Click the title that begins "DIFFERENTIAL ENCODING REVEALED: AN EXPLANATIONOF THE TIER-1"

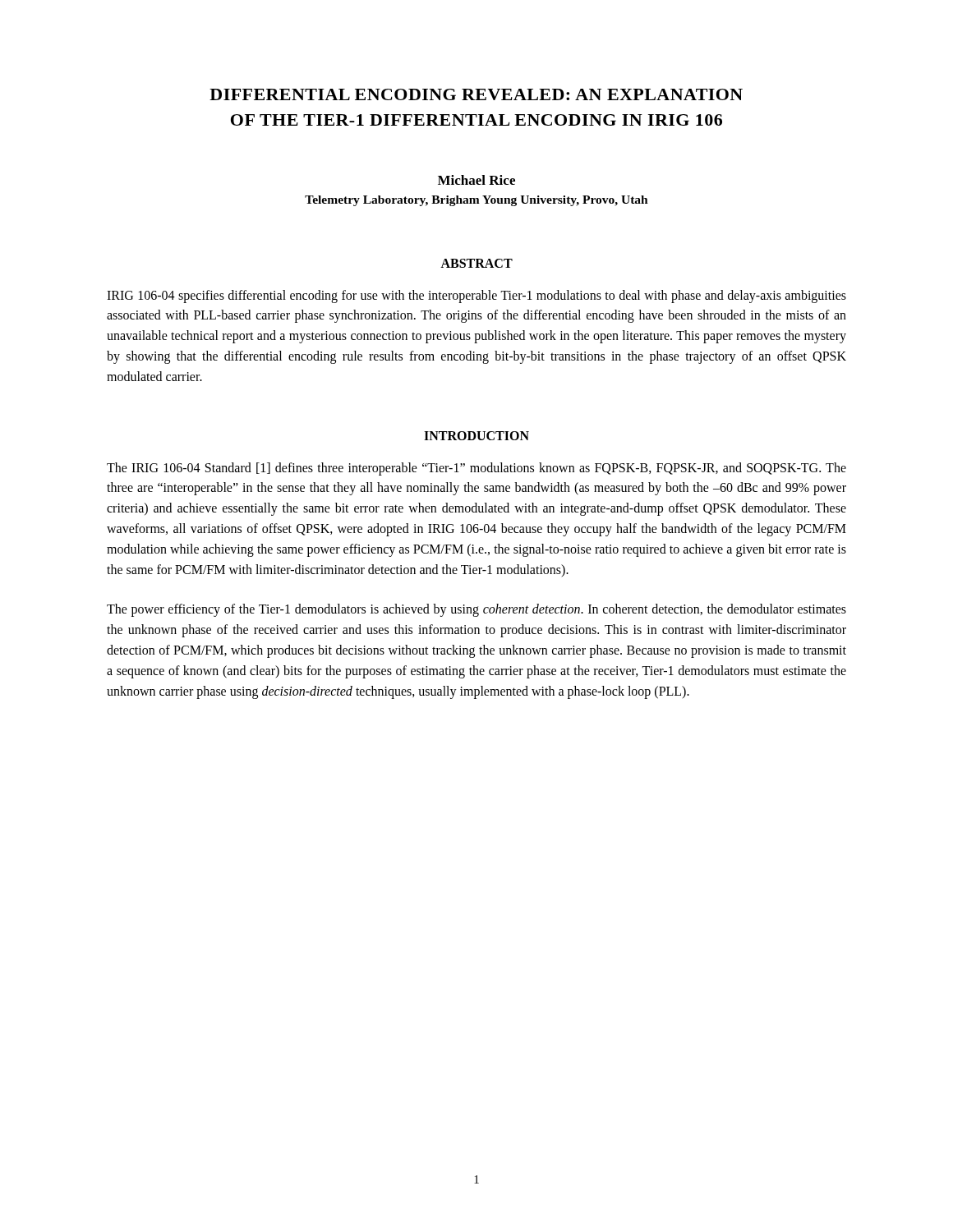(x=476, y=107)
